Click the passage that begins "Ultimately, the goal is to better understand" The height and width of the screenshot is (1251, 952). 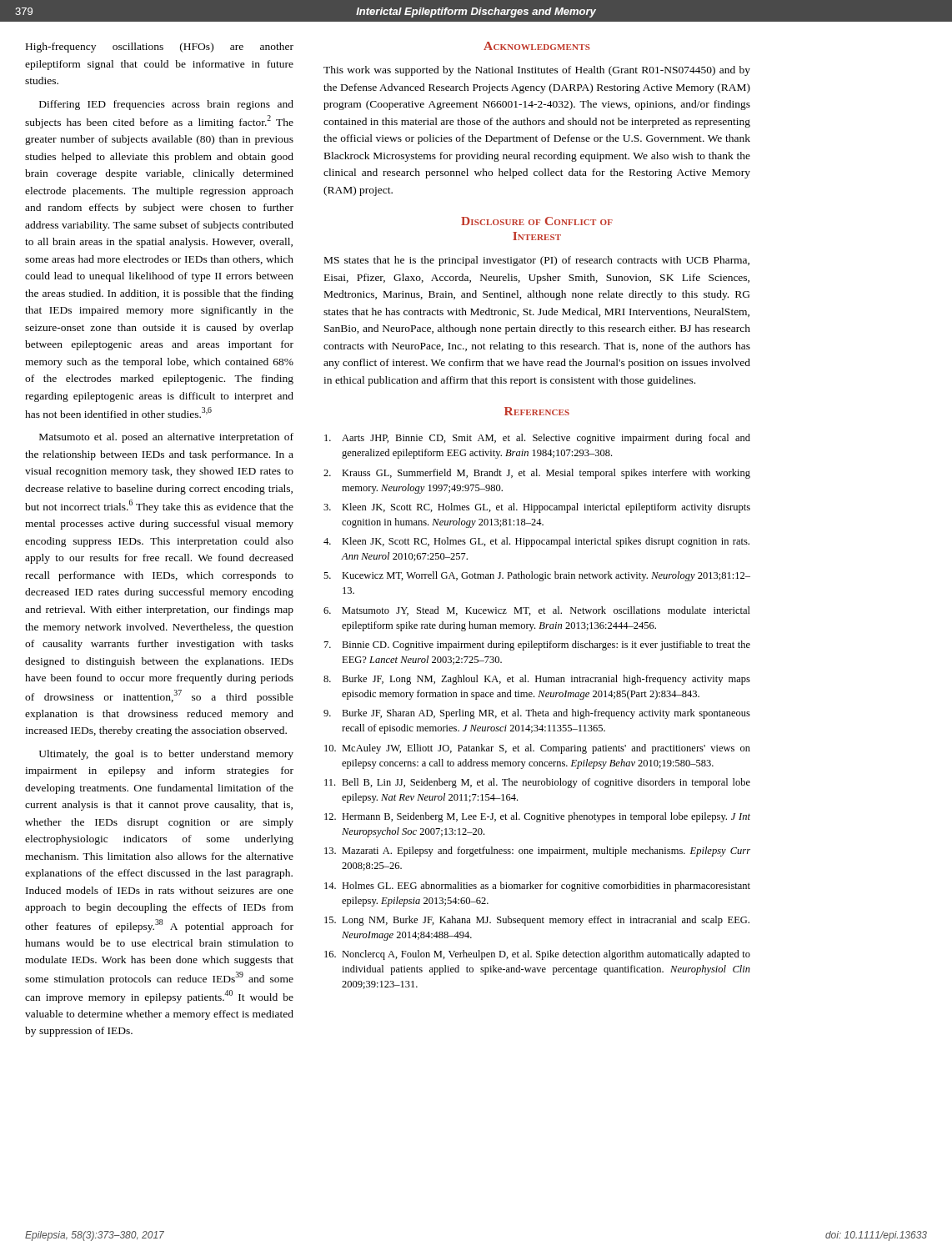coord(159,893)
